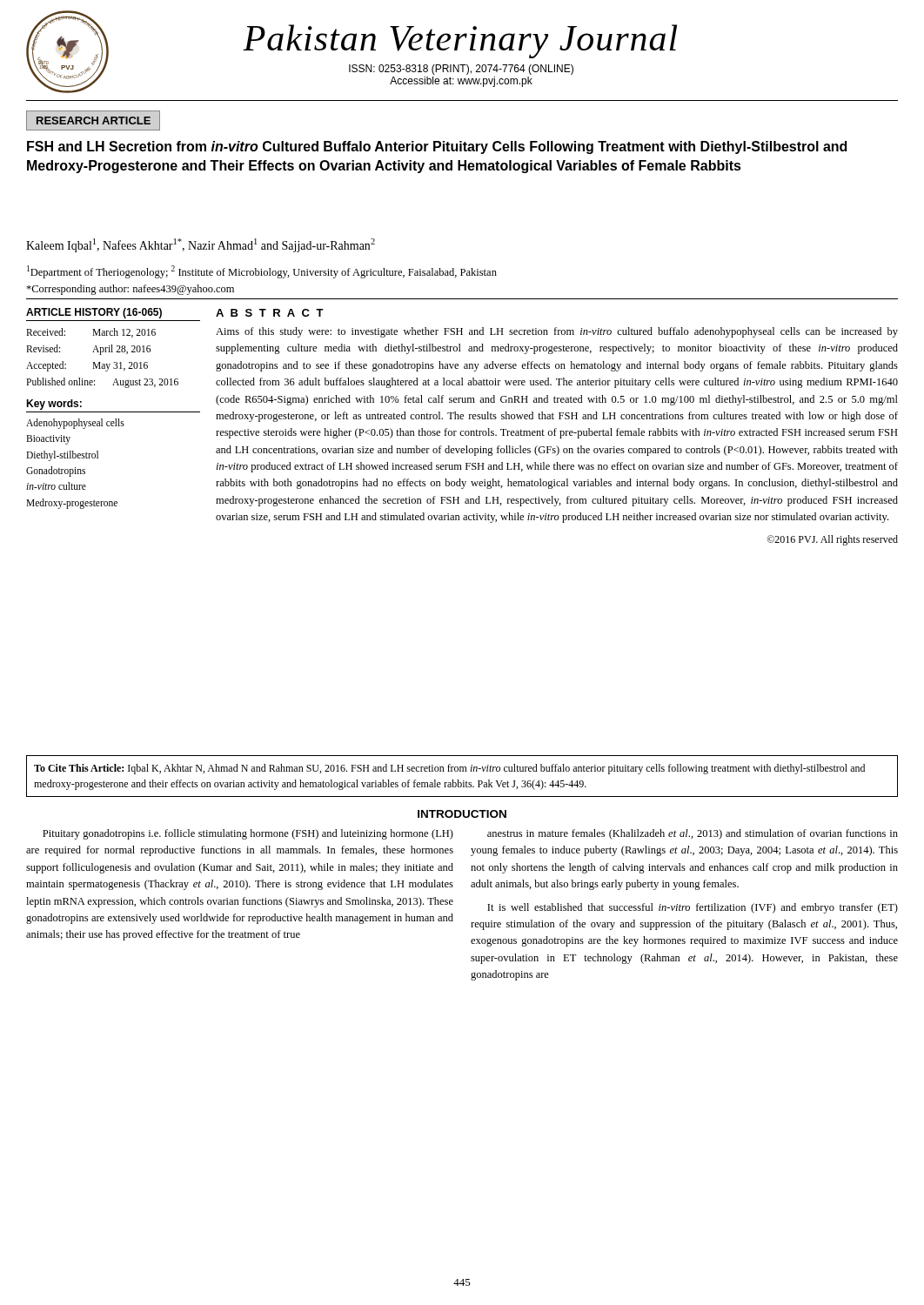The height and width of the screenshot is (1305, 924).
Task: Click on the element starting "Pituitary gonadotropins i.e. follicle stimulating hormone (FSH)"
Action: (240, 885)
